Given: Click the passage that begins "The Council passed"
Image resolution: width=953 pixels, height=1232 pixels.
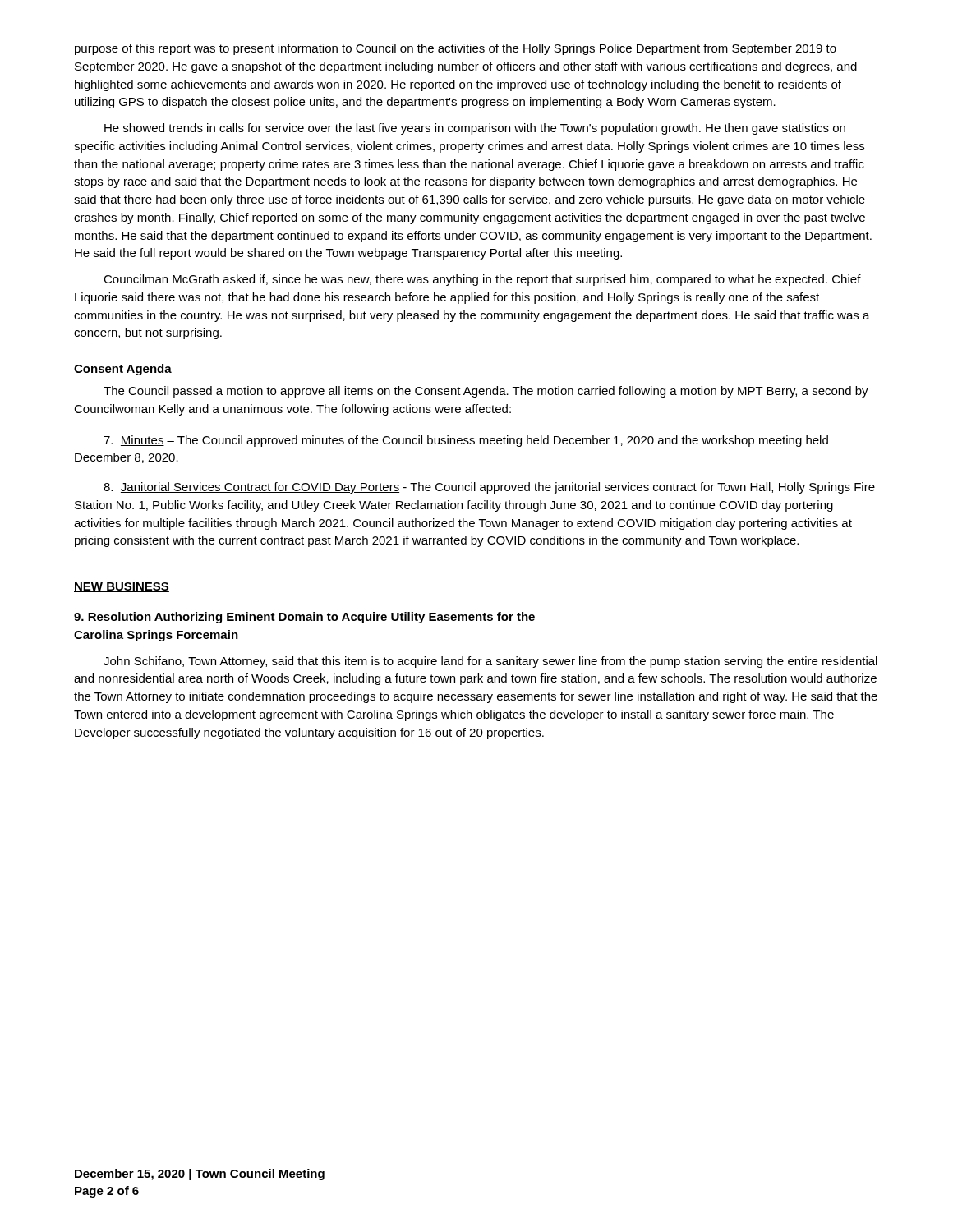Looking at the screenshot, I should (471, 399).
